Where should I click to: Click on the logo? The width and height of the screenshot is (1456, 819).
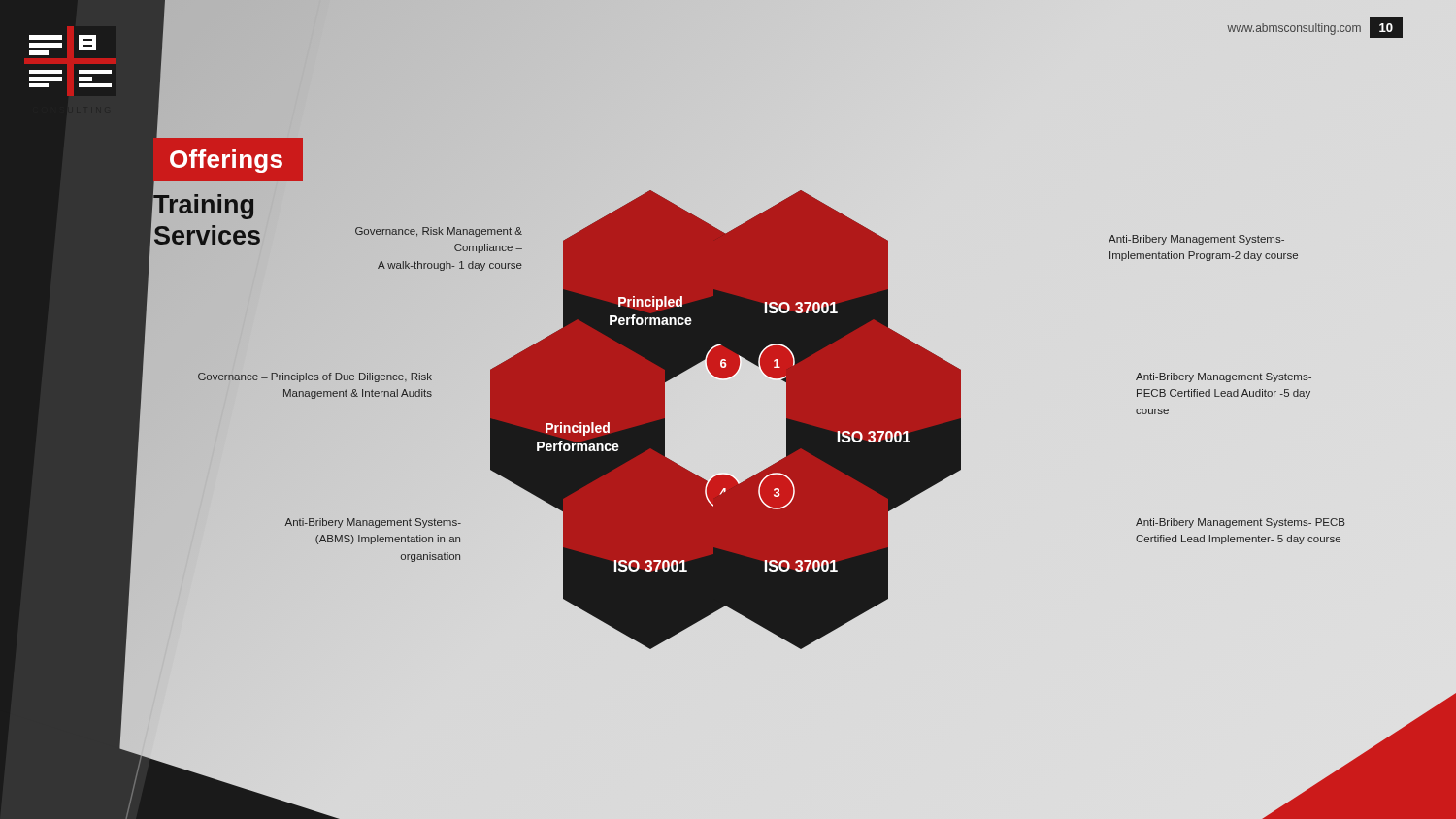click(78, 72)
